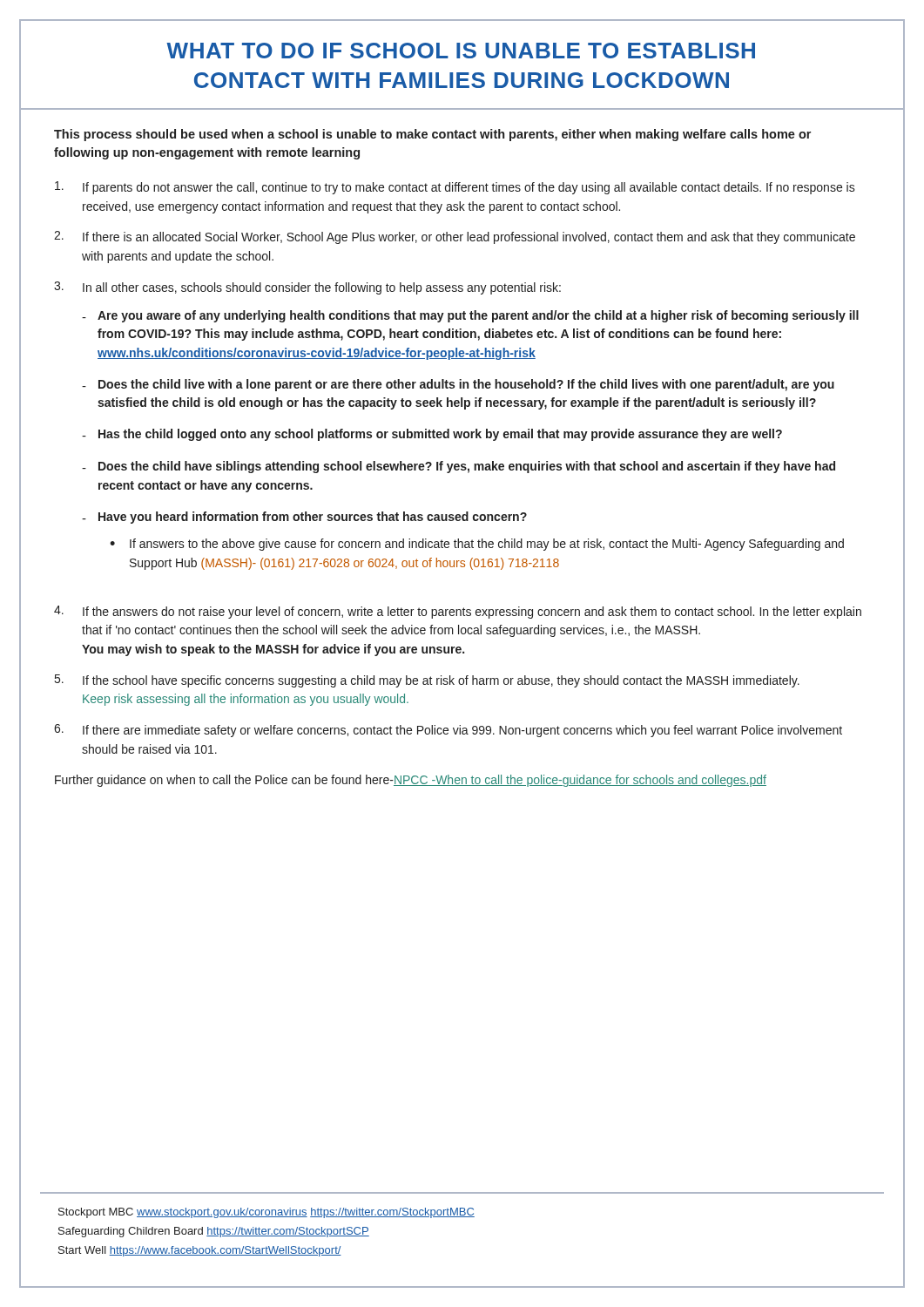
Task: Find the list item that reads "- Has the child logged"
Action: click(476, 435)
